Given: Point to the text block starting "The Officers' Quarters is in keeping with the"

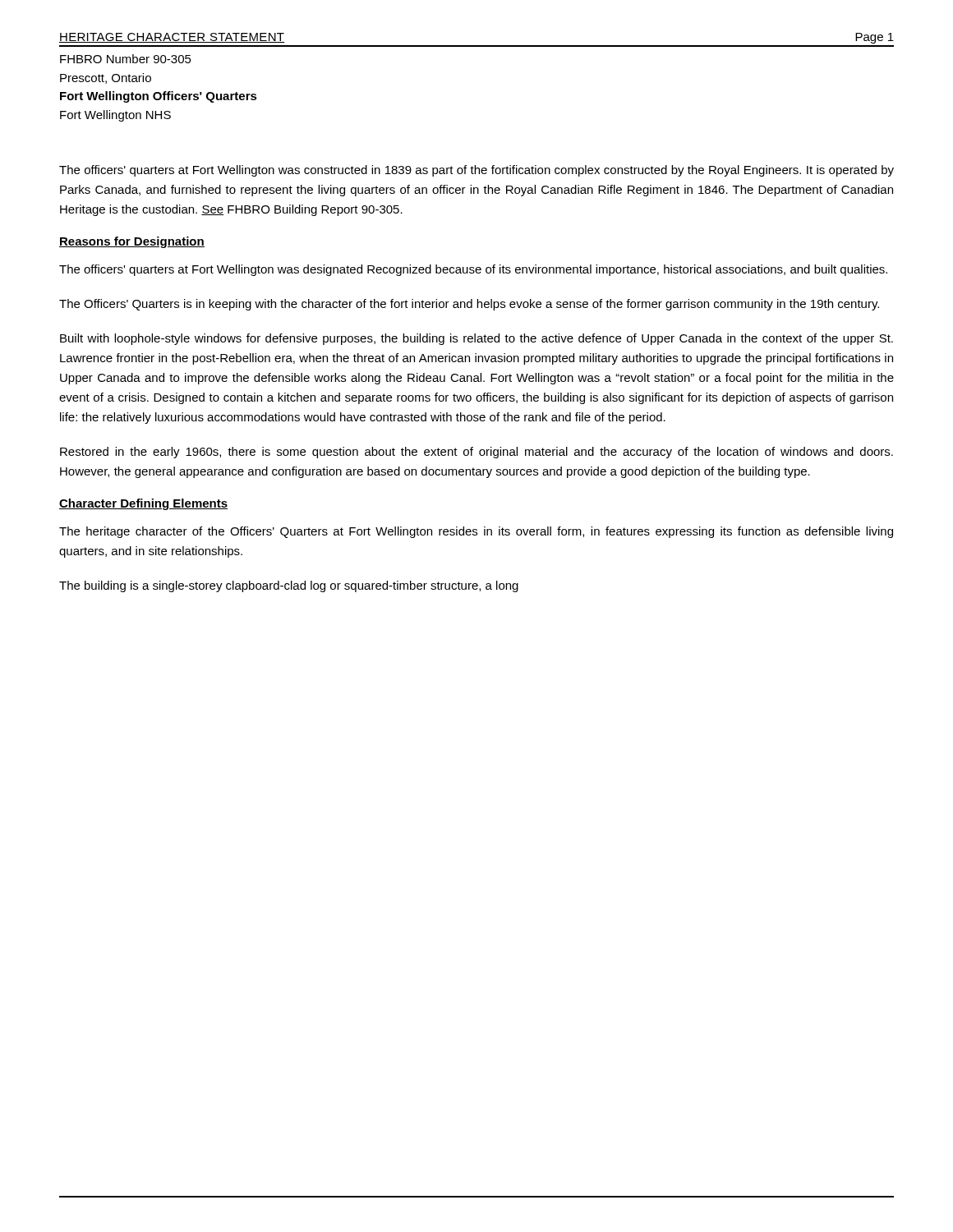Looking at the screenshot, I should tap(470, 304).
